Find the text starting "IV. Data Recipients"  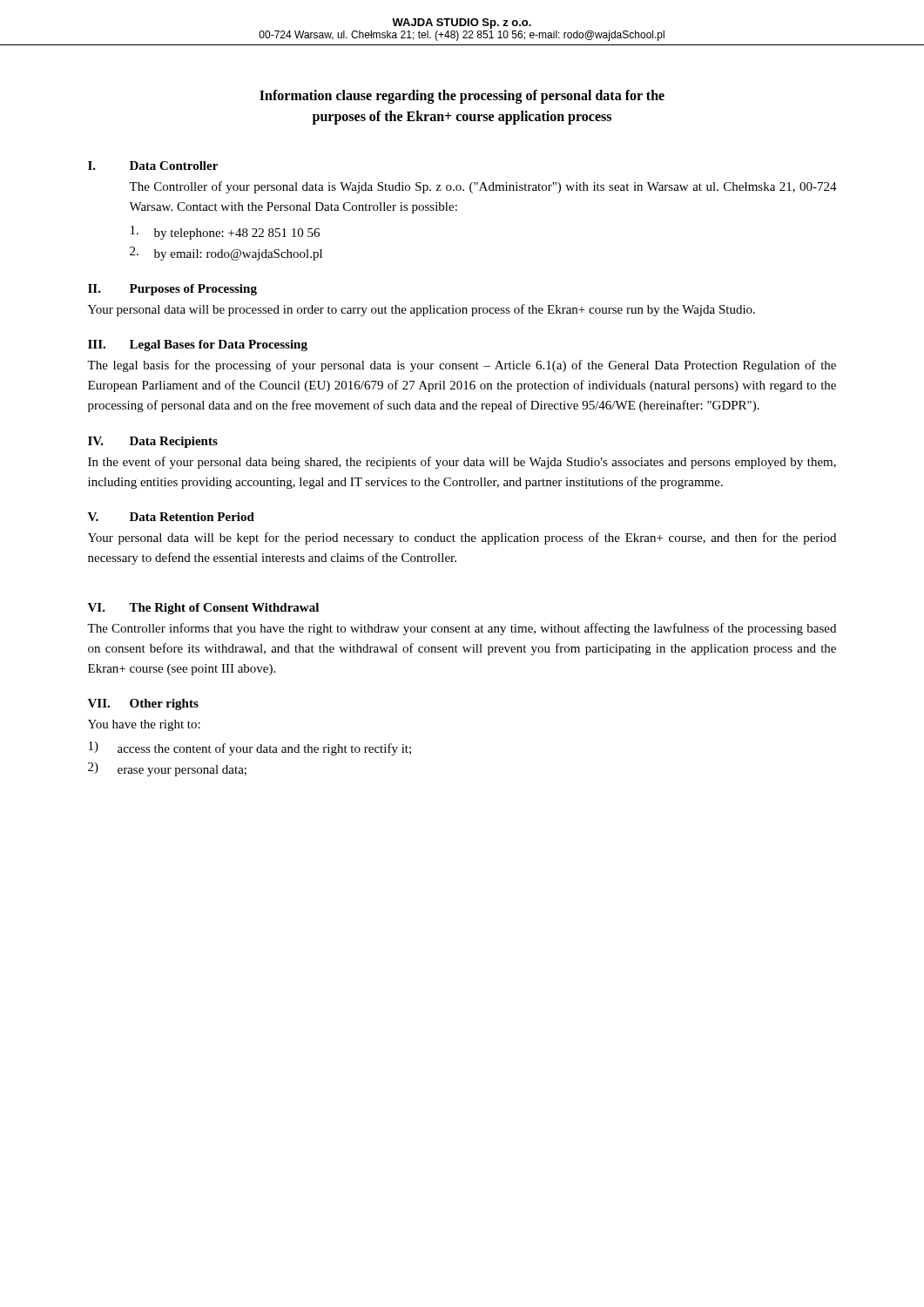coord(153,441)
